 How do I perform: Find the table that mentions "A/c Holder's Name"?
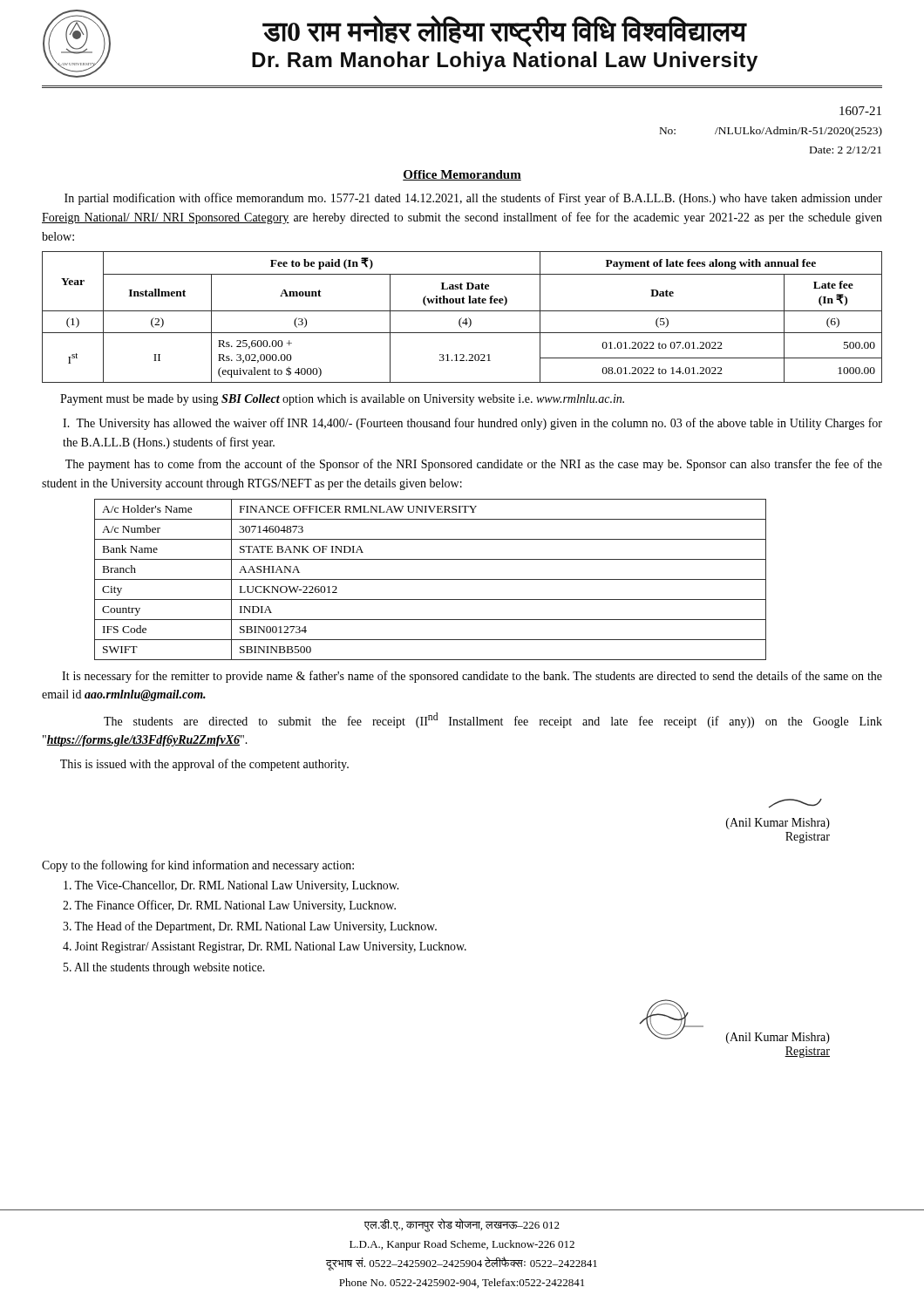(x=462, y=579)
